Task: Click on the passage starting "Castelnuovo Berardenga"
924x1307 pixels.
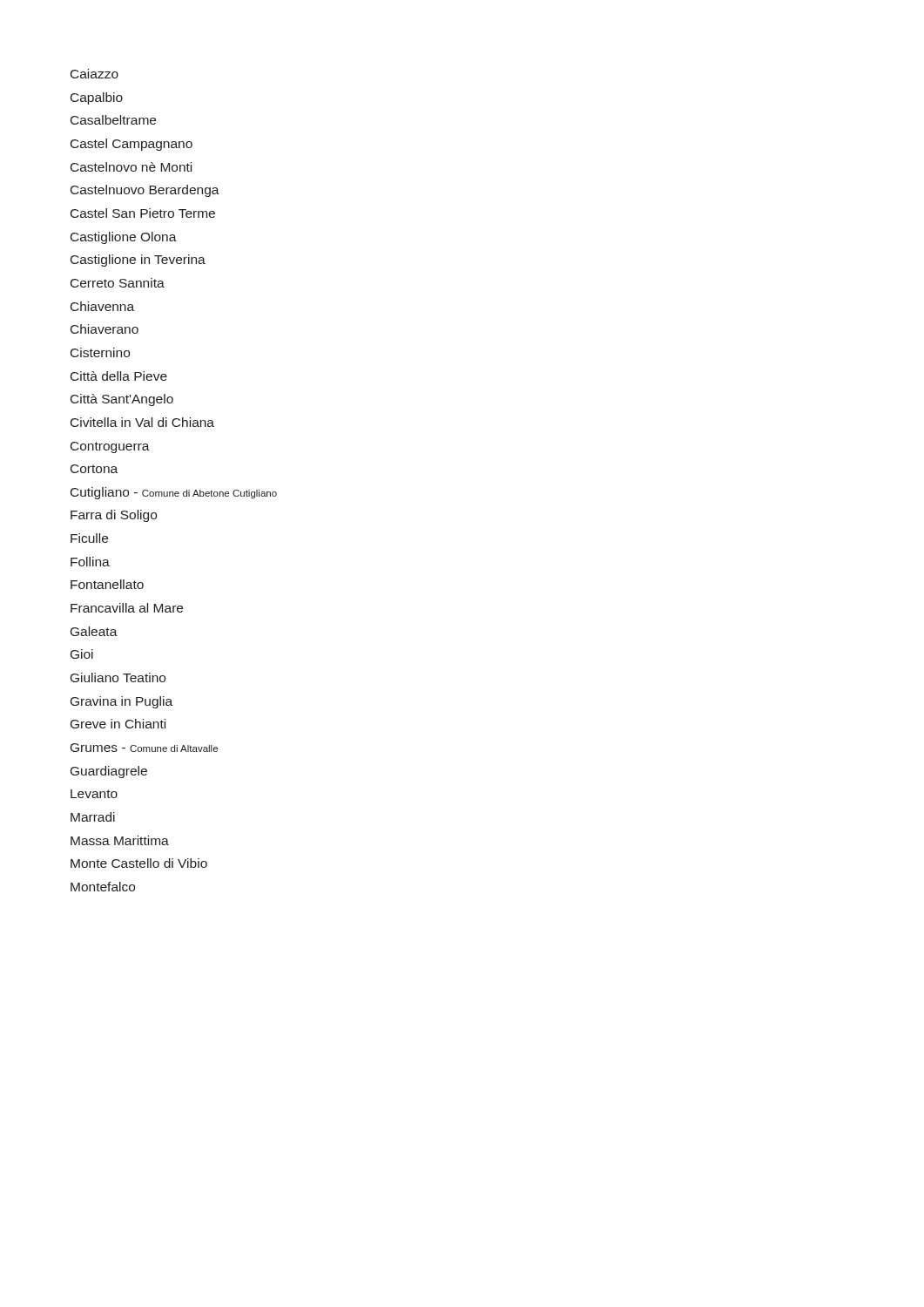Action: tap(144, 190)
